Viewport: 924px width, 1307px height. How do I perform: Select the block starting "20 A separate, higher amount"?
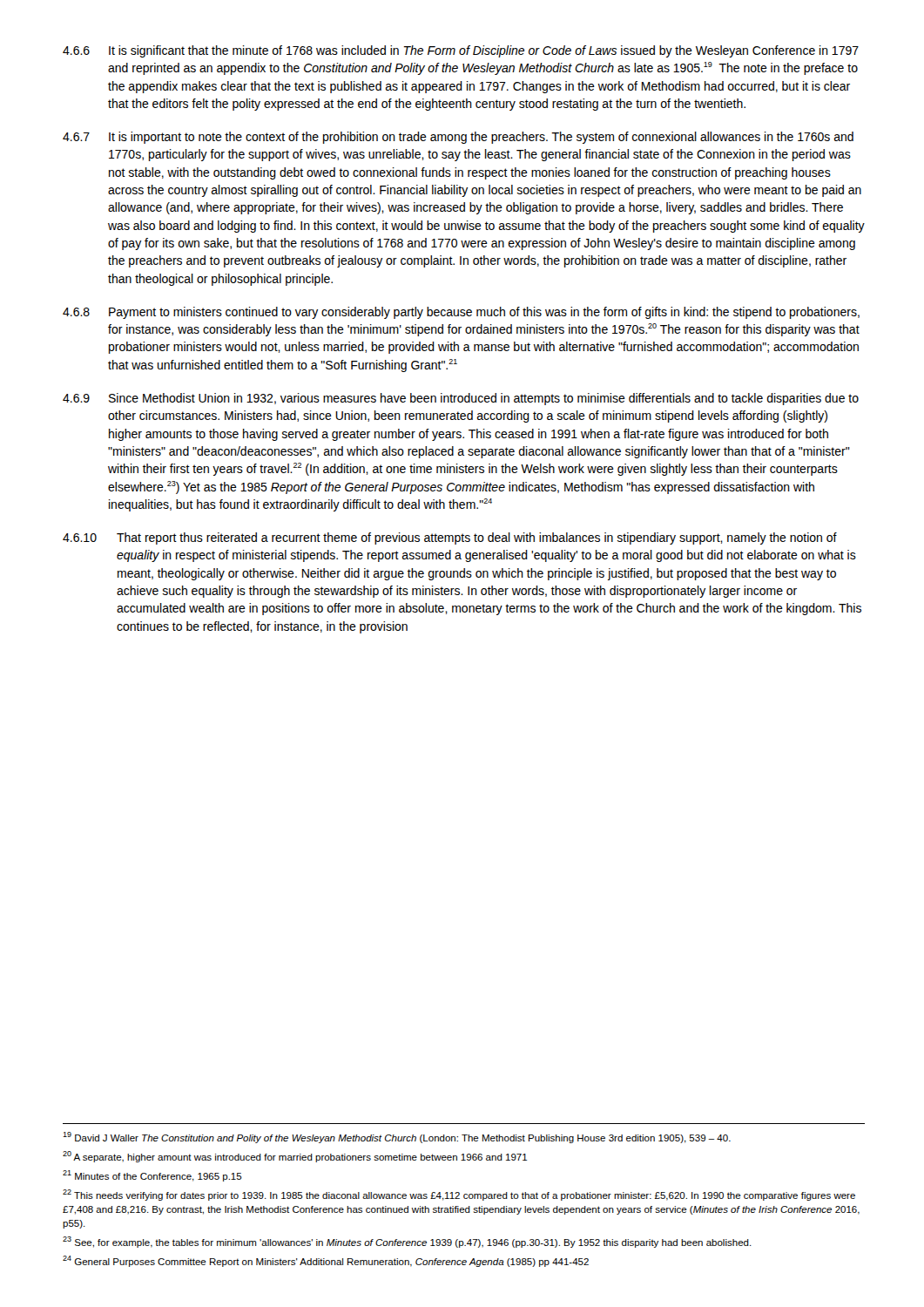(295, 1156)
